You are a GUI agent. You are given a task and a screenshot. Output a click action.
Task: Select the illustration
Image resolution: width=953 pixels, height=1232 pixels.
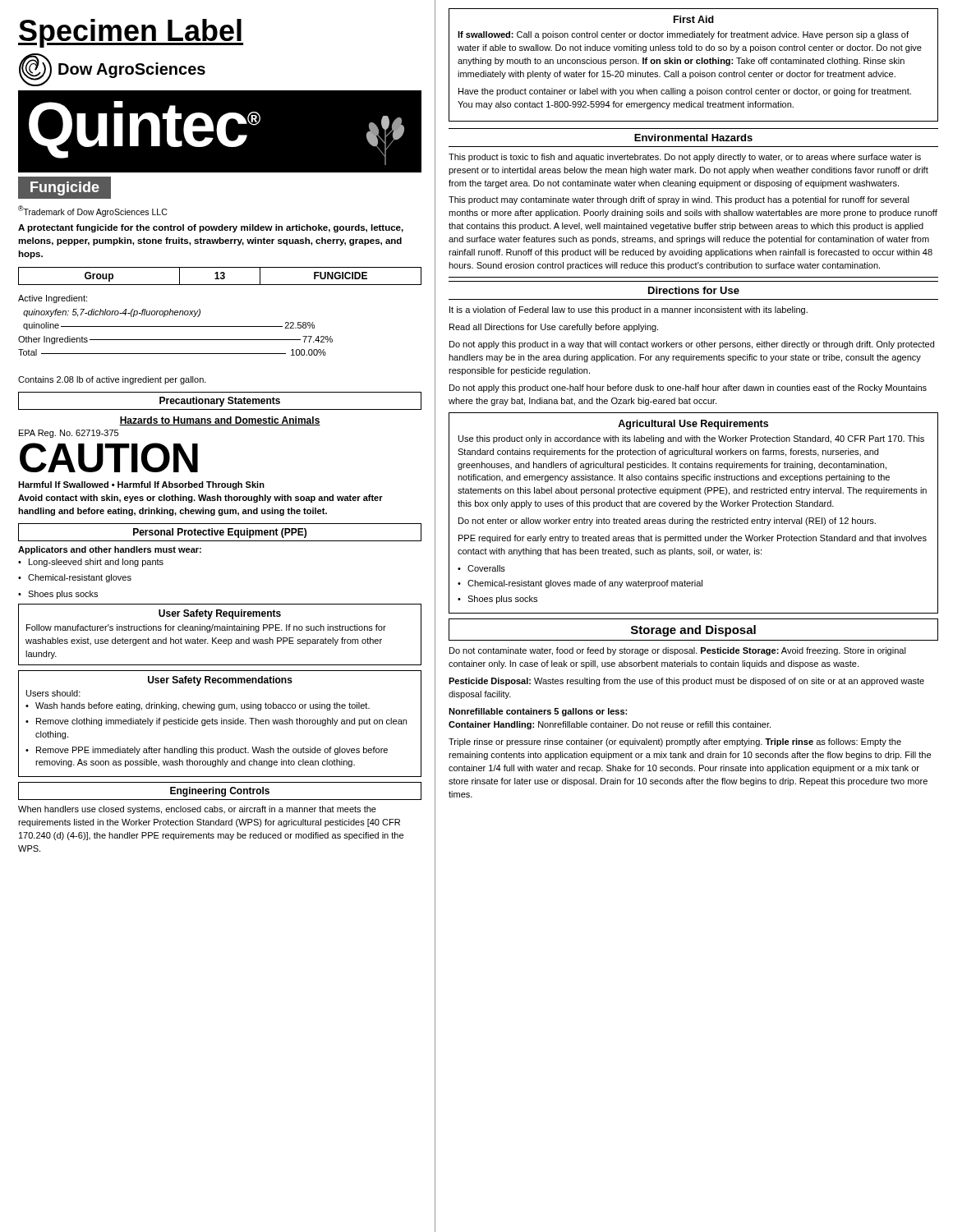(x=220, y=131)
